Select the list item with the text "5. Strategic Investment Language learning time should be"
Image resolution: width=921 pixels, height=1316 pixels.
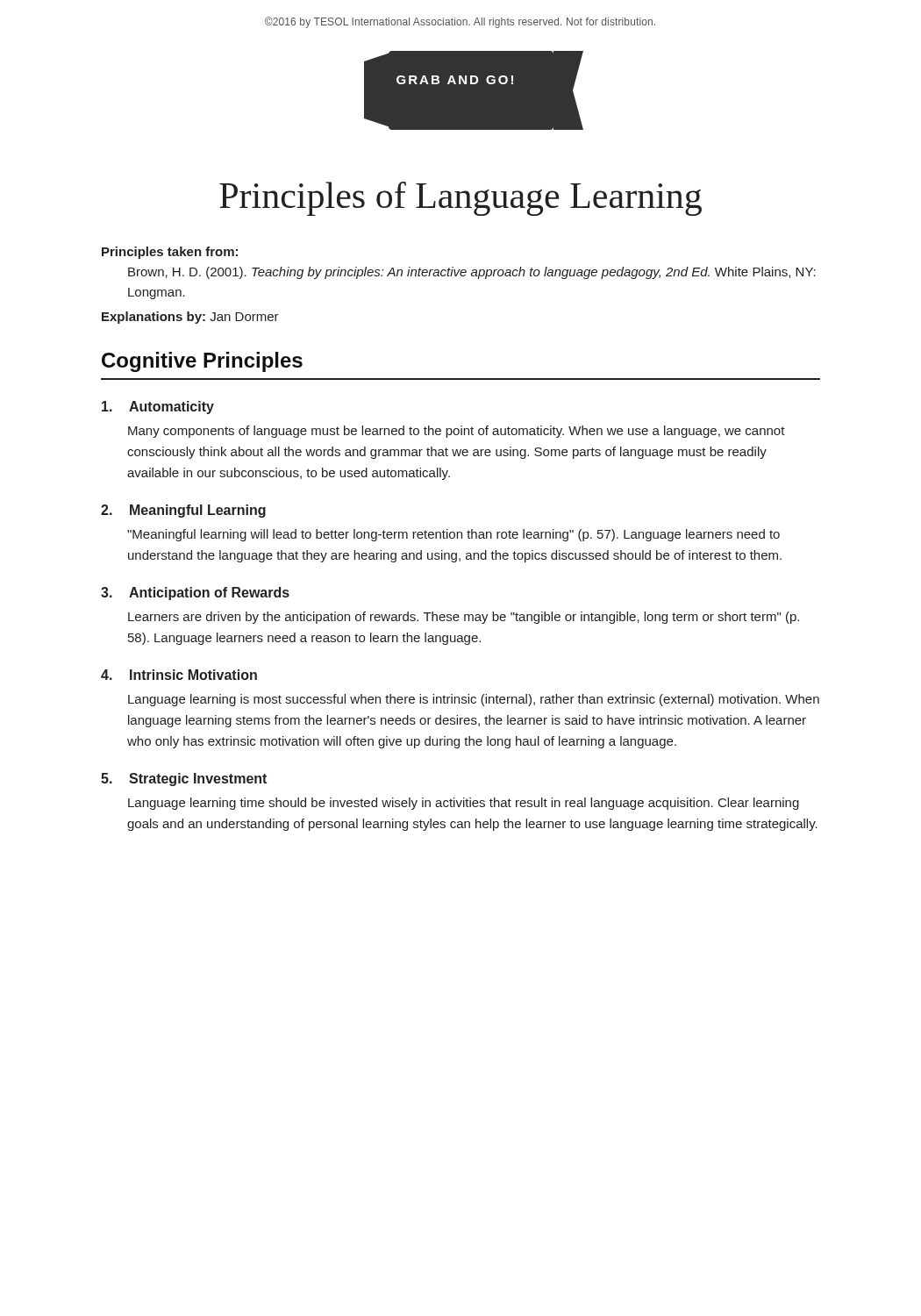pyautogui.click(x=460, y=803)
